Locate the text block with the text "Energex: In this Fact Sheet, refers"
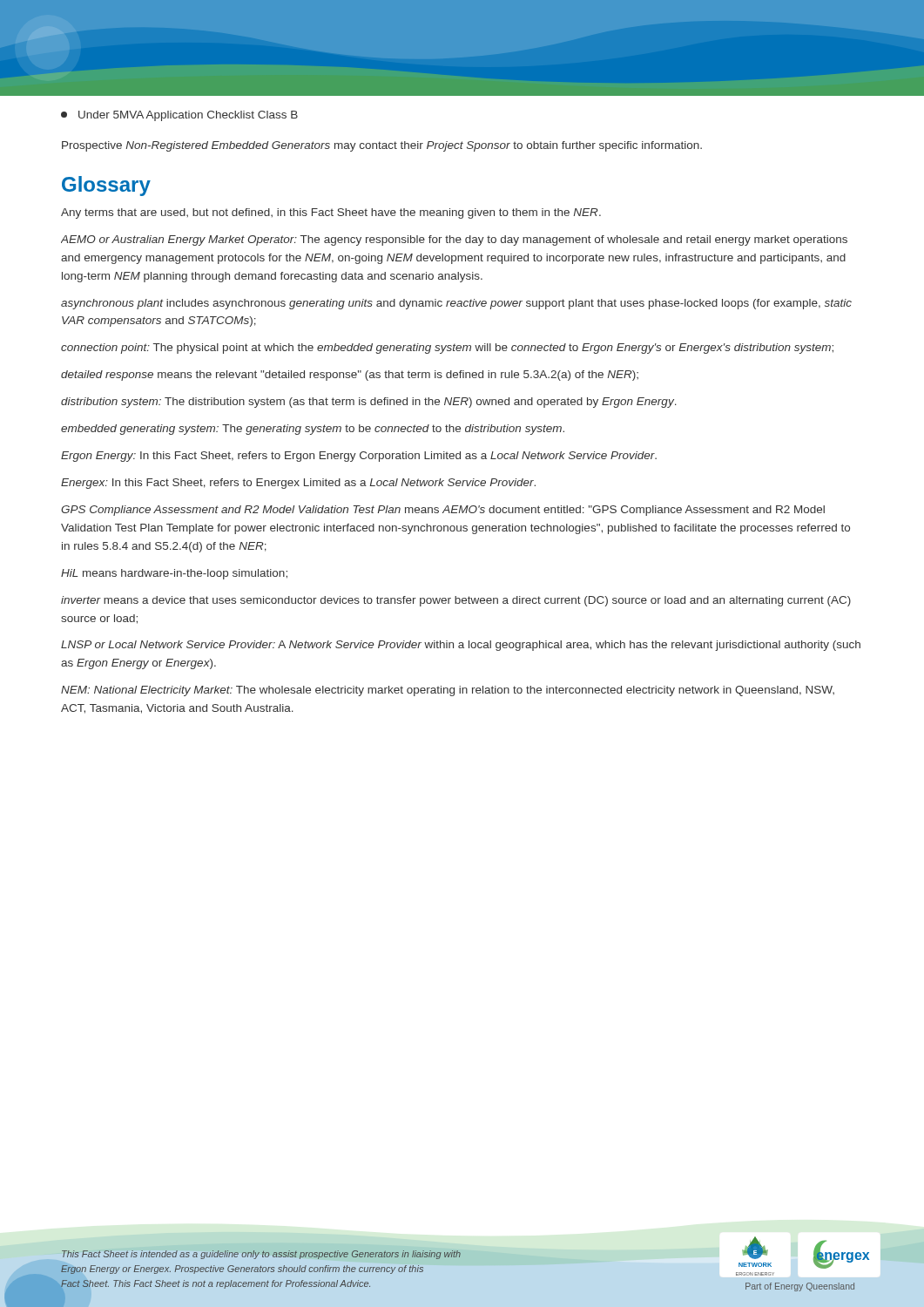The image size is (924, 1307). tap(299, 482)
